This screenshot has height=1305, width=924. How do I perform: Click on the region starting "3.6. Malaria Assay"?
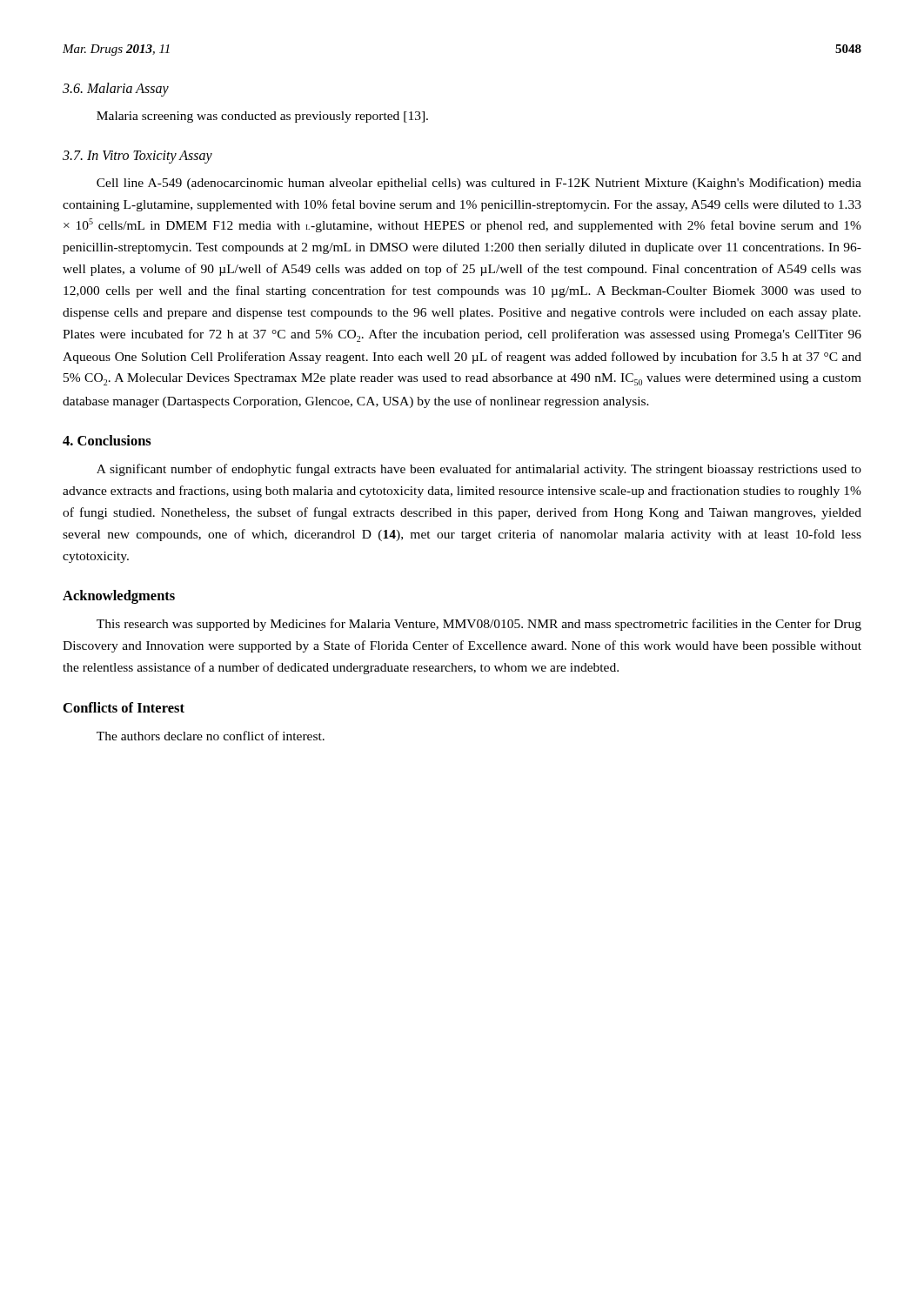point(116,88)
